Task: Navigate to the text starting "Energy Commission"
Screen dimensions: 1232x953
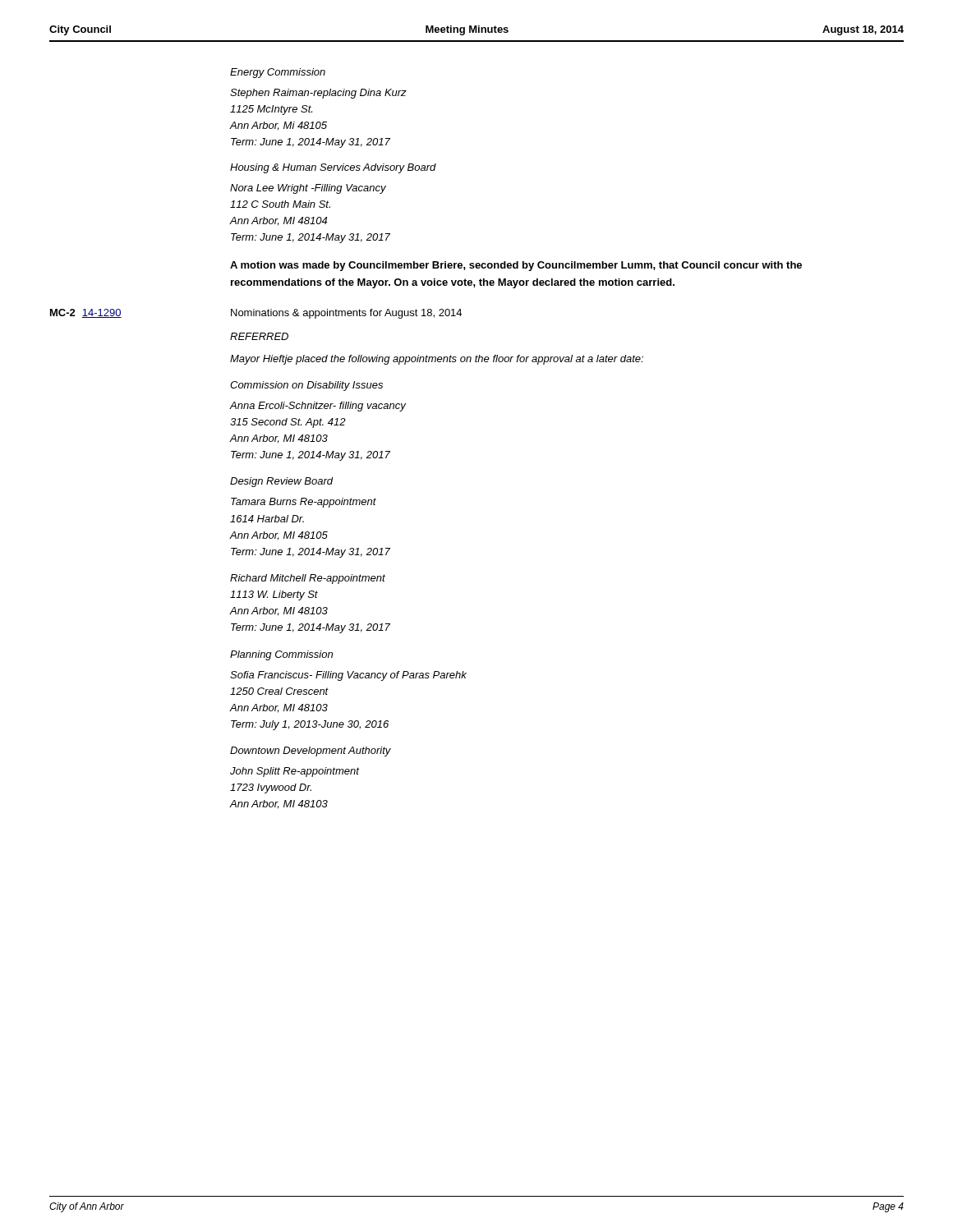Action: click(x=278, y=73)
